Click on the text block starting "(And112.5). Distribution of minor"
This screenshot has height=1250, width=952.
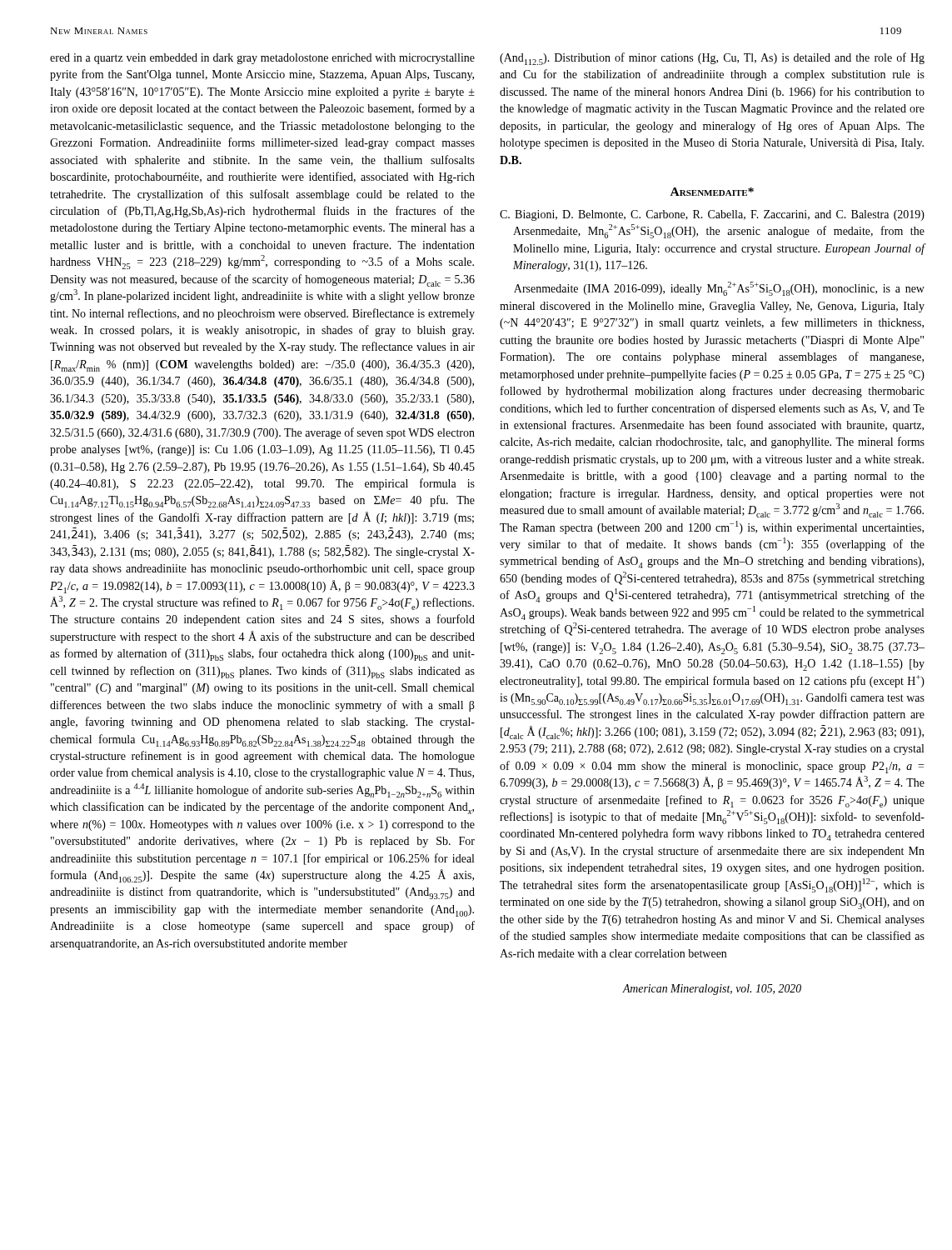pos(712,110)
